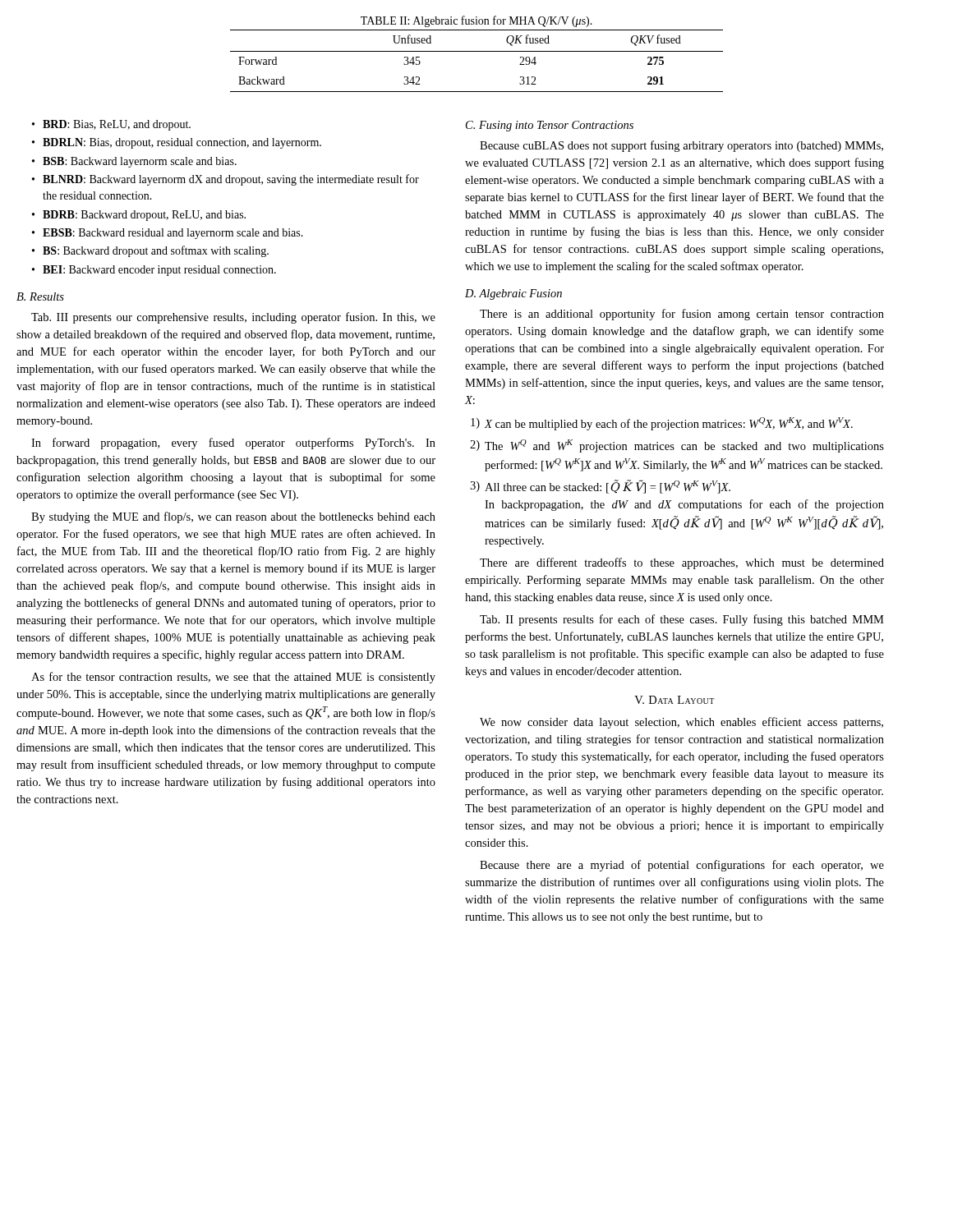Find the block on this page that starts "• BEI: Backward encoder"

point(233,270)
